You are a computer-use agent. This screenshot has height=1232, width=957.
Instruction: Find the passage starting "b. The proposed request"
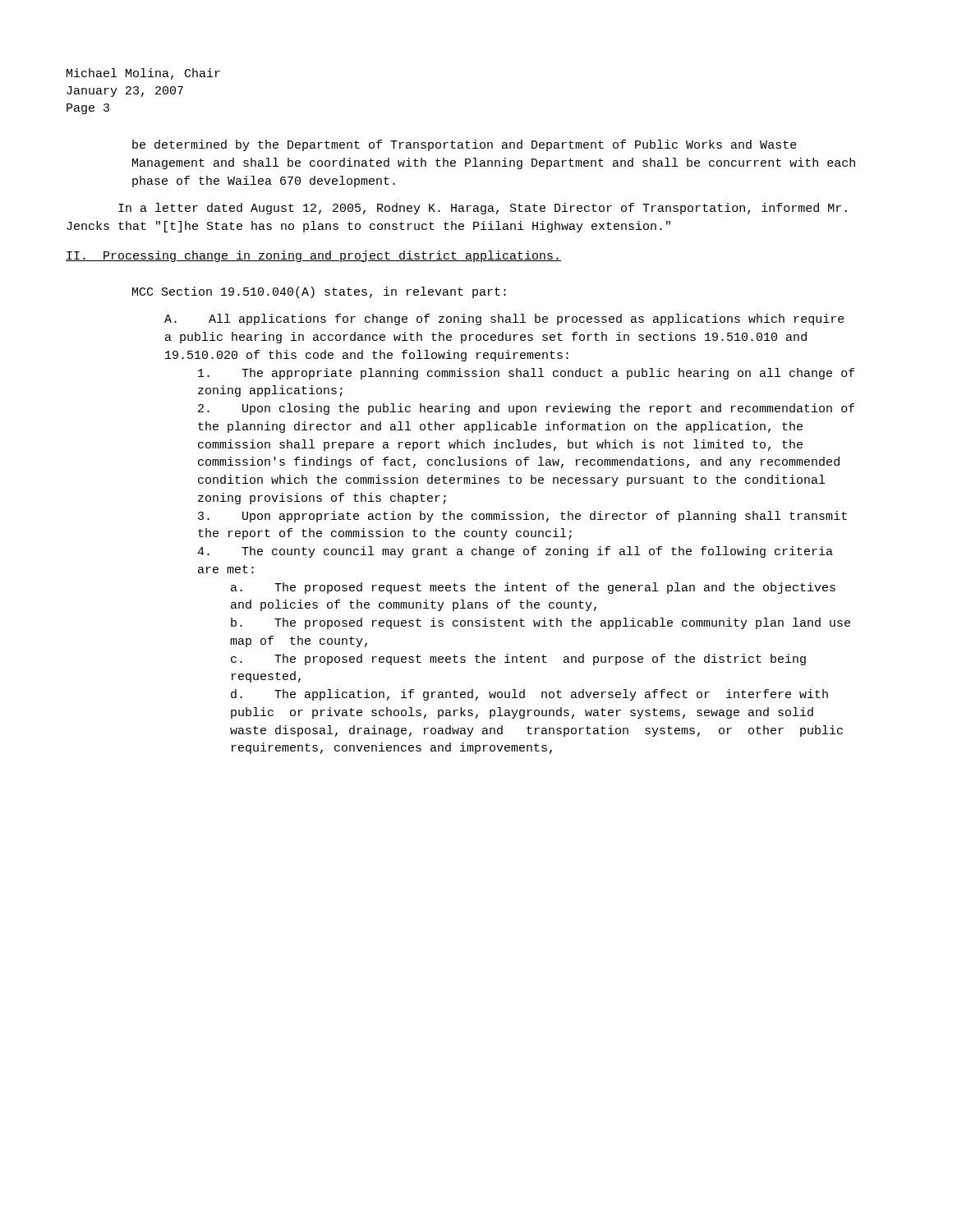(x=541, y=633)
